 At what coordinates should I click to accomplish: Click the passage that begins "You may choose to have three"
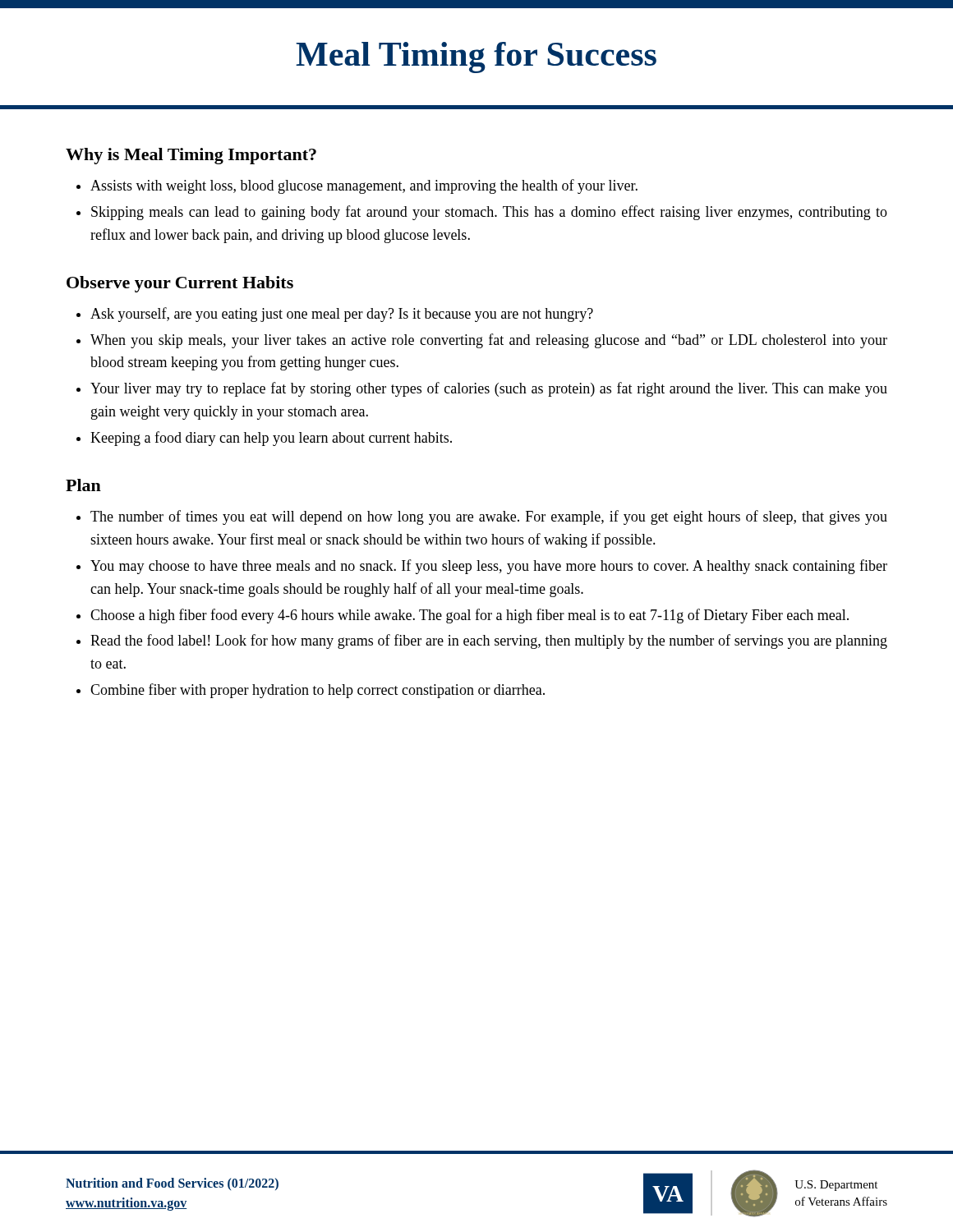pyautogui.click(x=476, y=578)
